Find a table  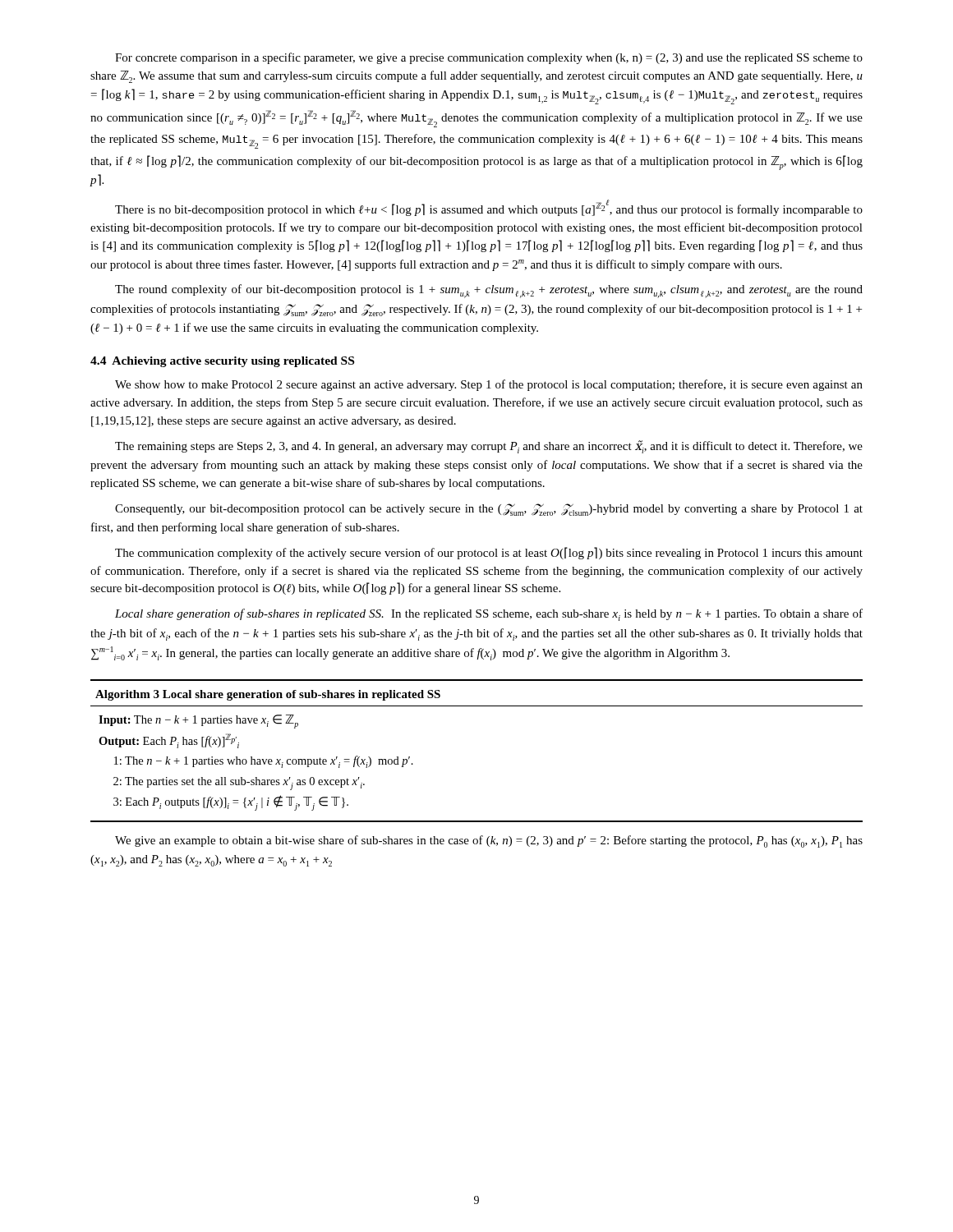tap(476, 750)
